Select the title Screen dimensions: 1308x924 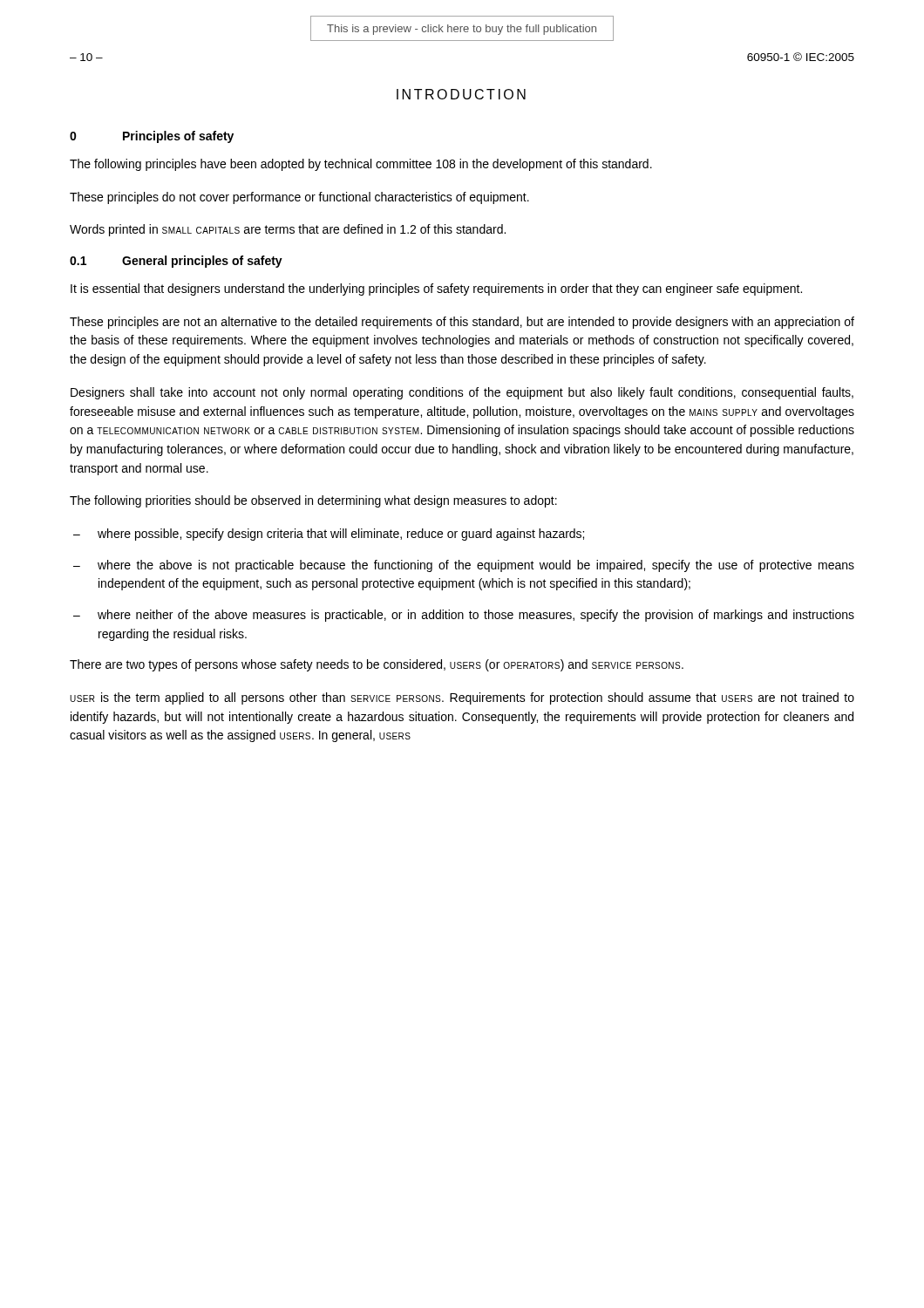462,95
